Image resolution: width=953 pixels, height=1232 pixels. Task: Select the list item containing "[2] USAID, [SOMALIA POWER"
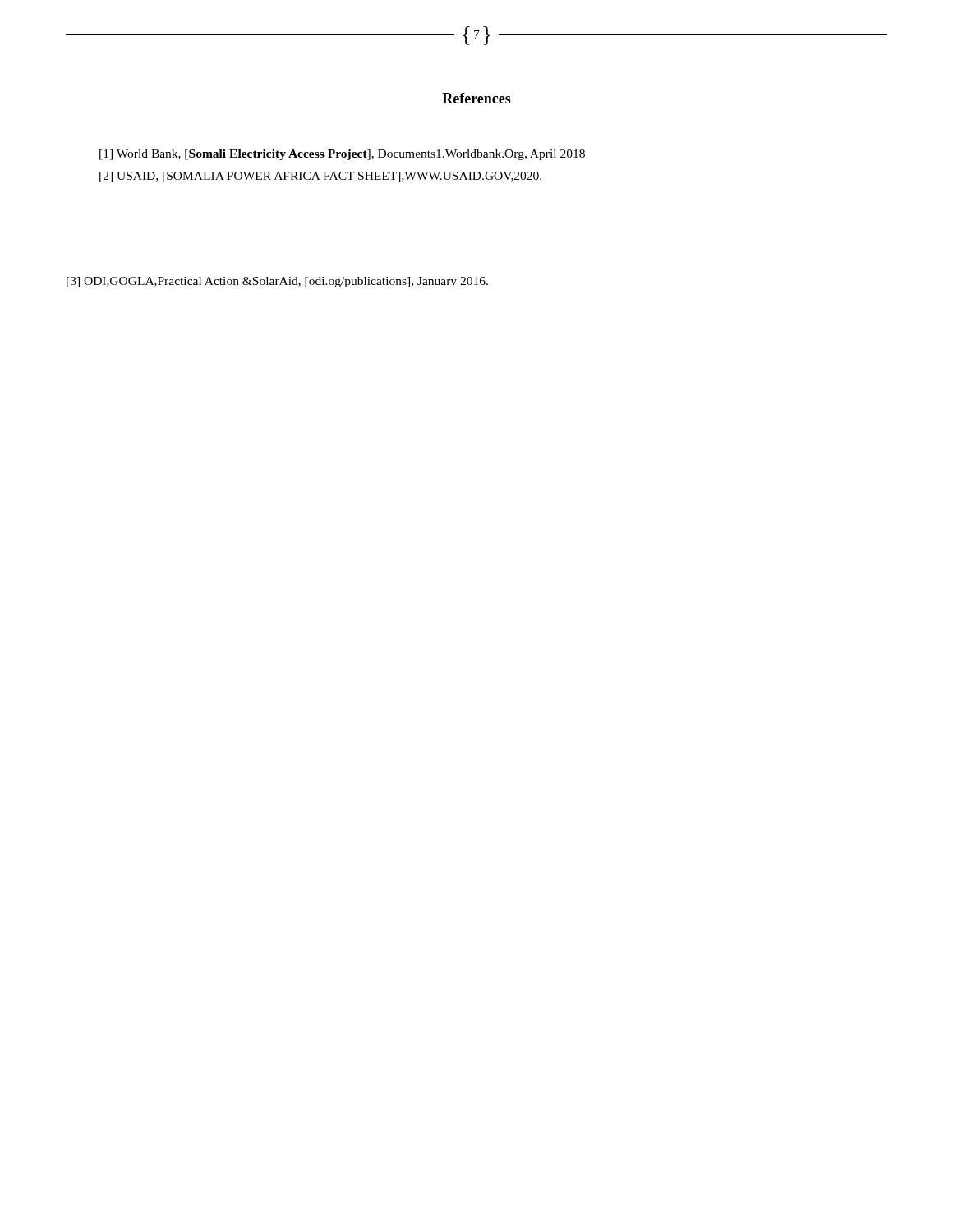tap(320, 176)
